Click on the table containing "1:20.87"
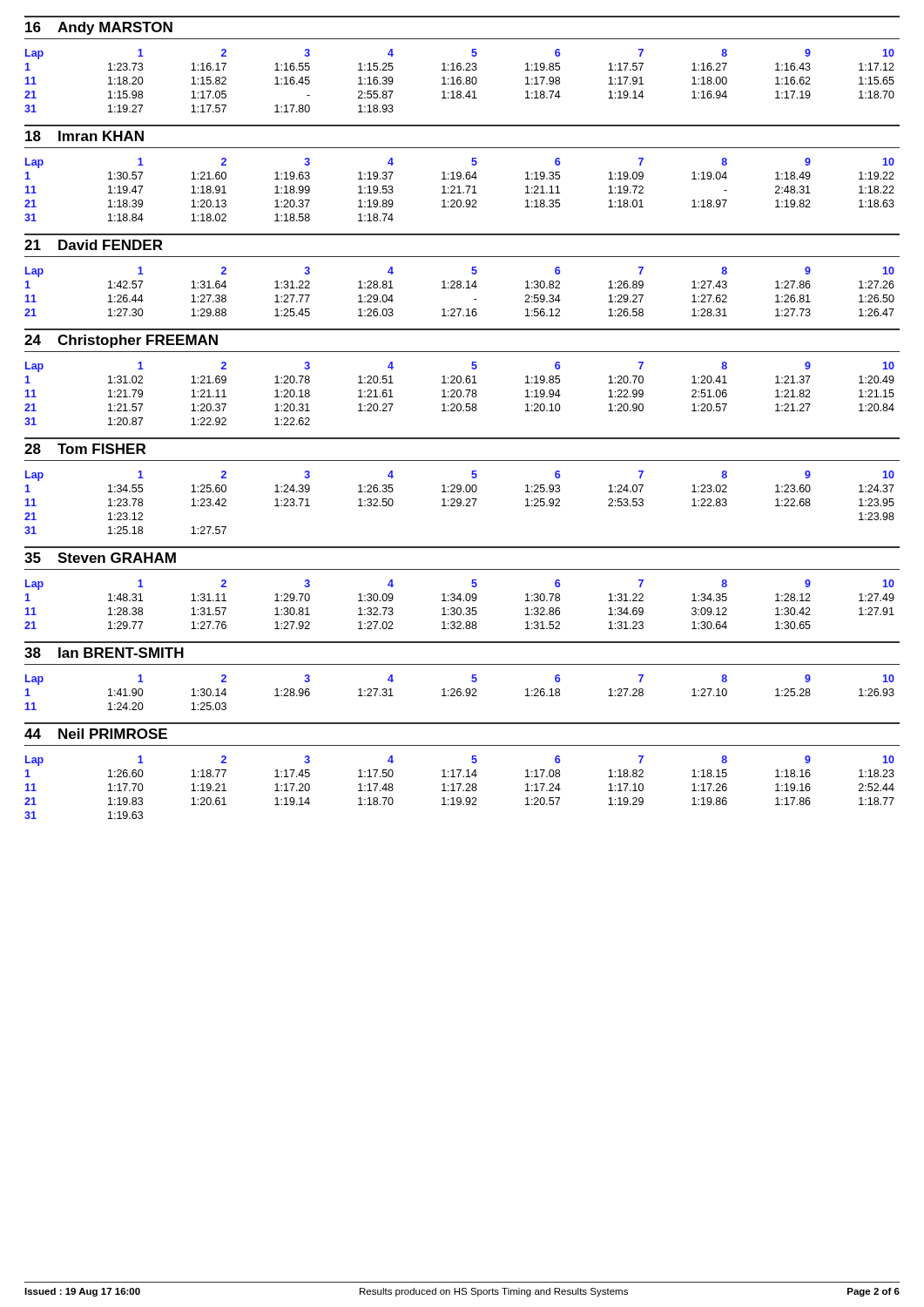Viewport: 924px width, 1307px height. 462,394
